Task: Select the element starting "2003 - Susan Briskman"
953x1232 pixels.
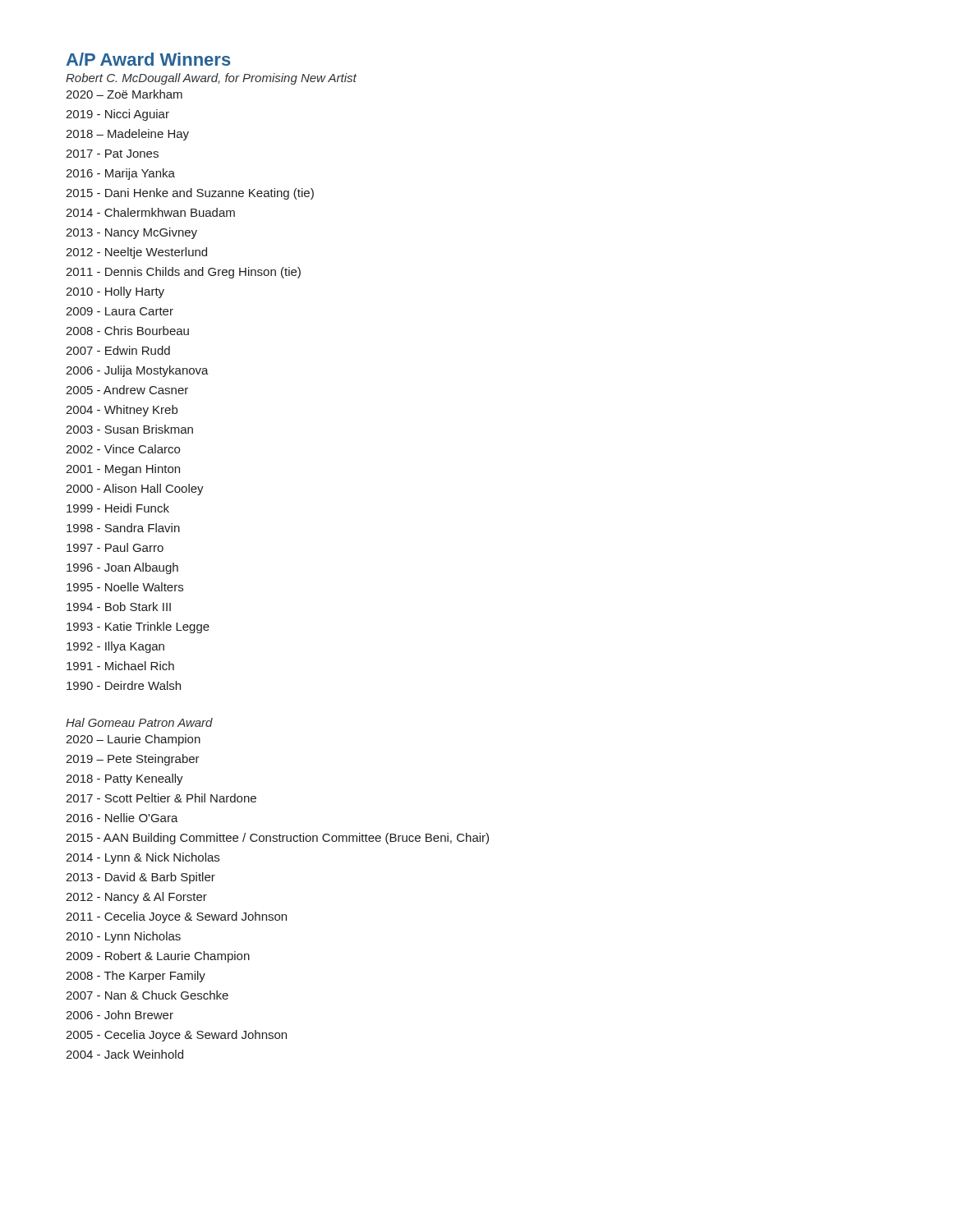Action: [130, 429]
